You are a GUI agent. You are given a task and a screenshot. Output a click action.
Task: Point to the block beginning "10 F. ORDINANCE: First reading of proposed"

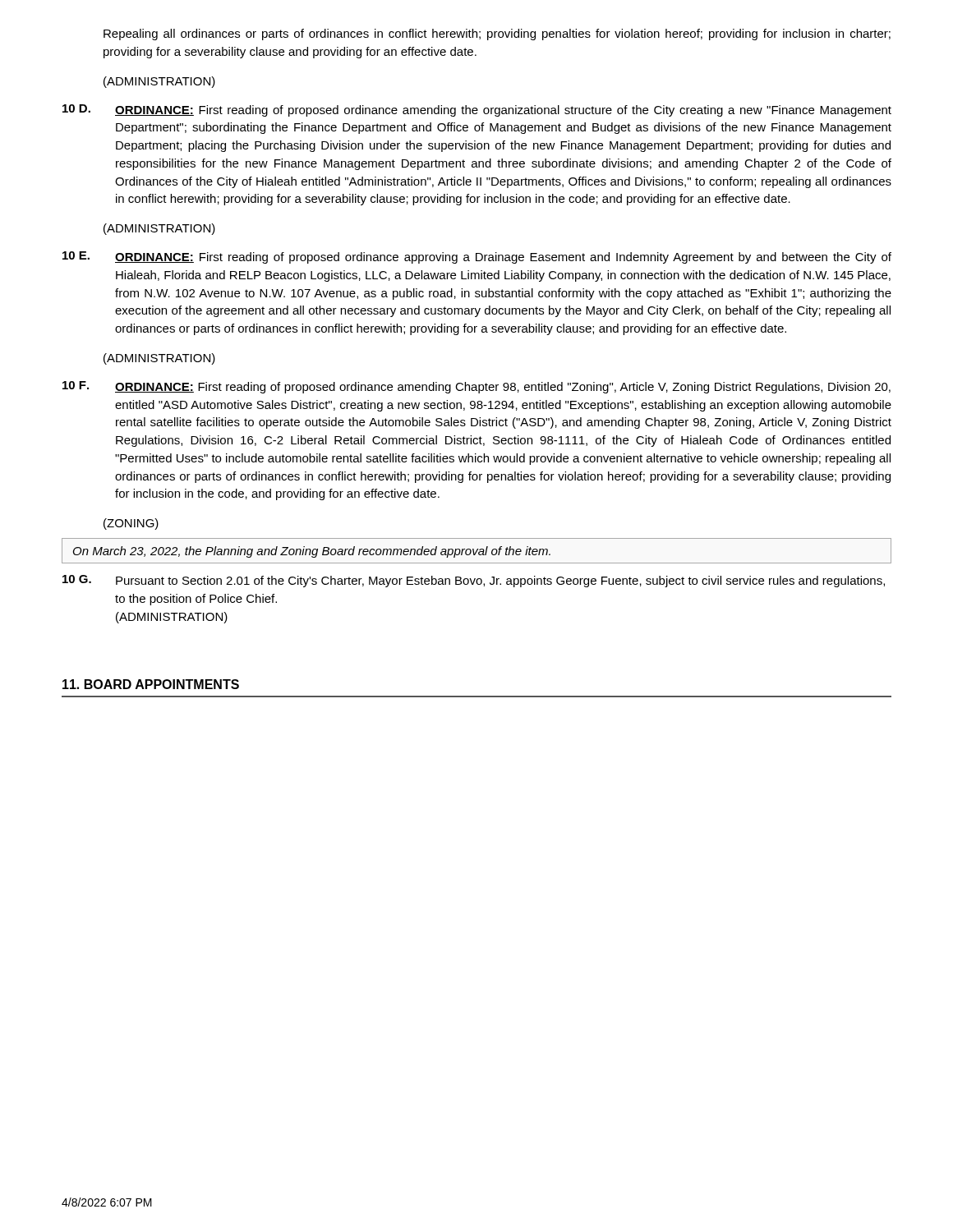pos(476,440)
